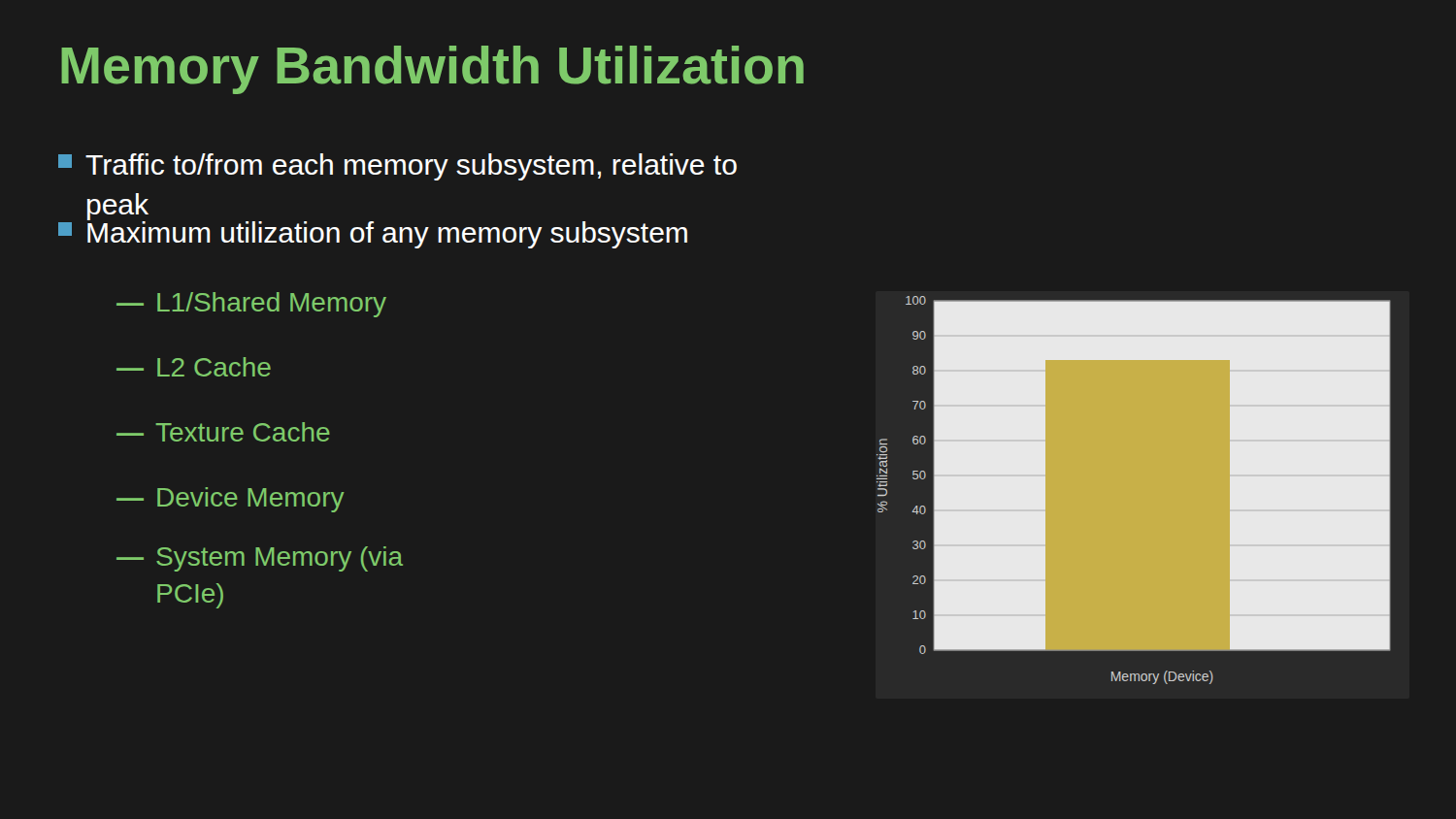Point to the region starting "—Texture Cache"
Viewport: 1456px width, 819px height.
tap(223, 433)
